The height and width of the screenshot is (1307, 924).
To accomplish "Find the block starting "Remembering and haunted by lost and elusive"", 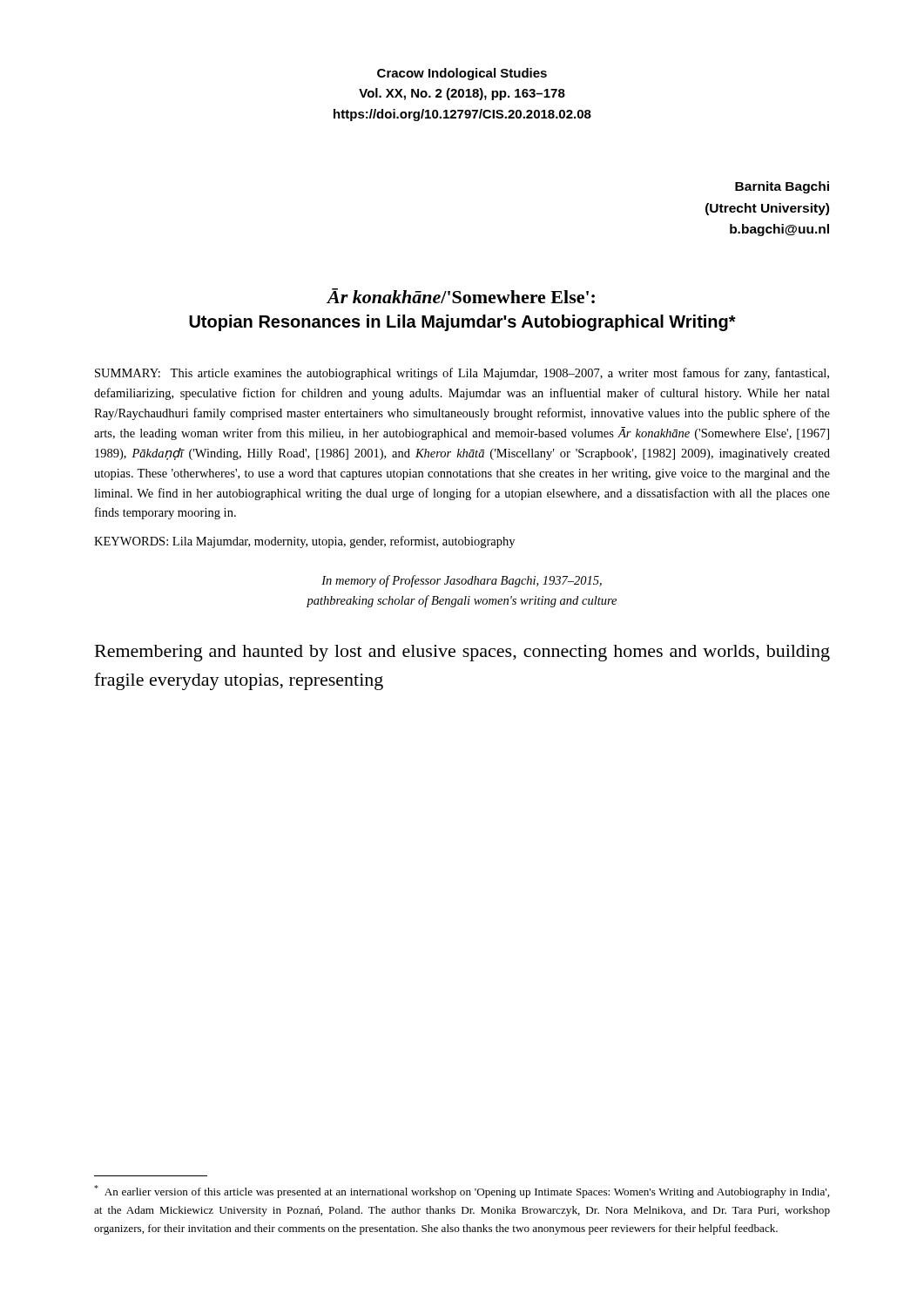I will [x=462, y=665].
